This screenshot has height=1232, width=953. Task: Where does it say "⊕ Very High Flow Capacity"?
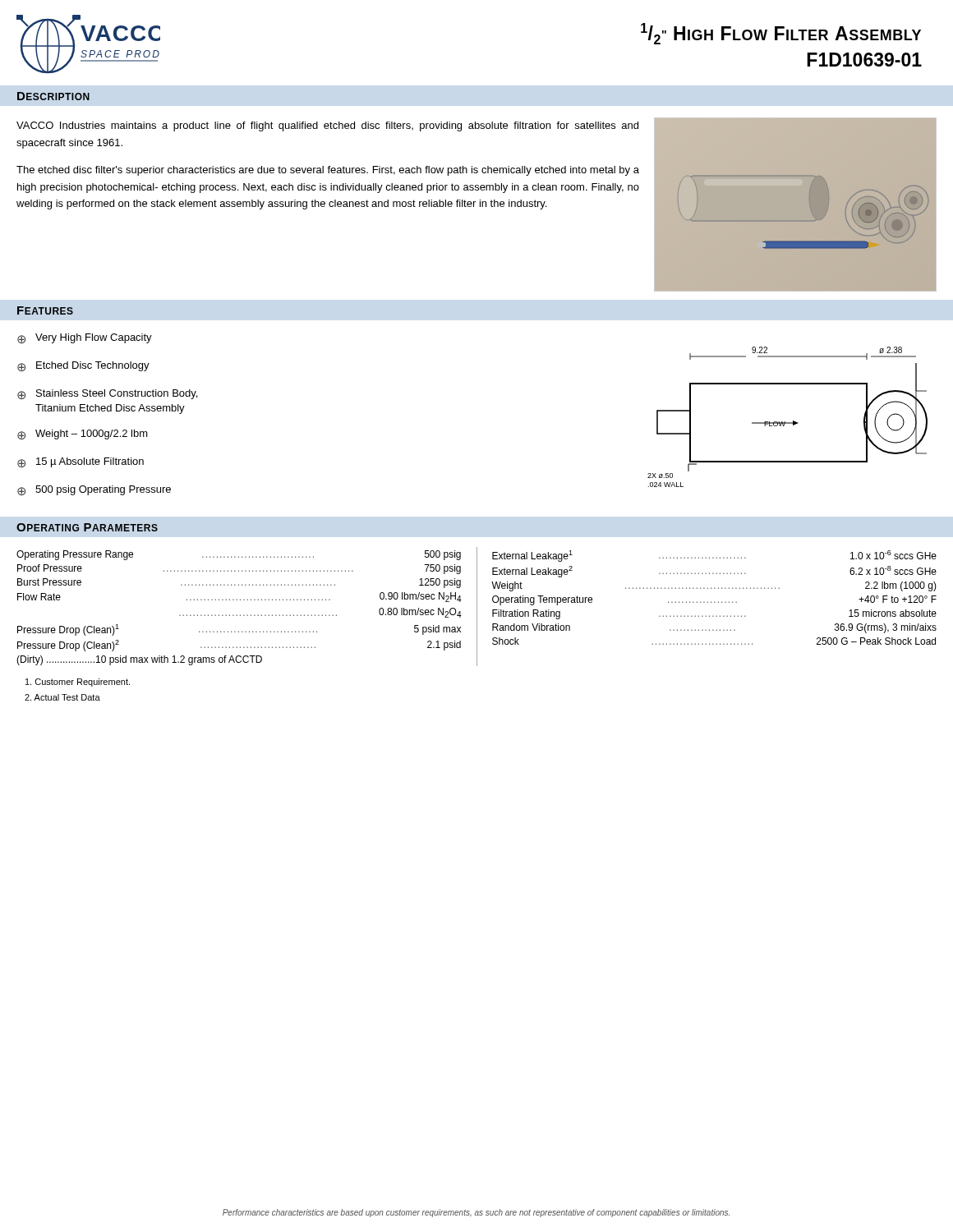point(84,339)
